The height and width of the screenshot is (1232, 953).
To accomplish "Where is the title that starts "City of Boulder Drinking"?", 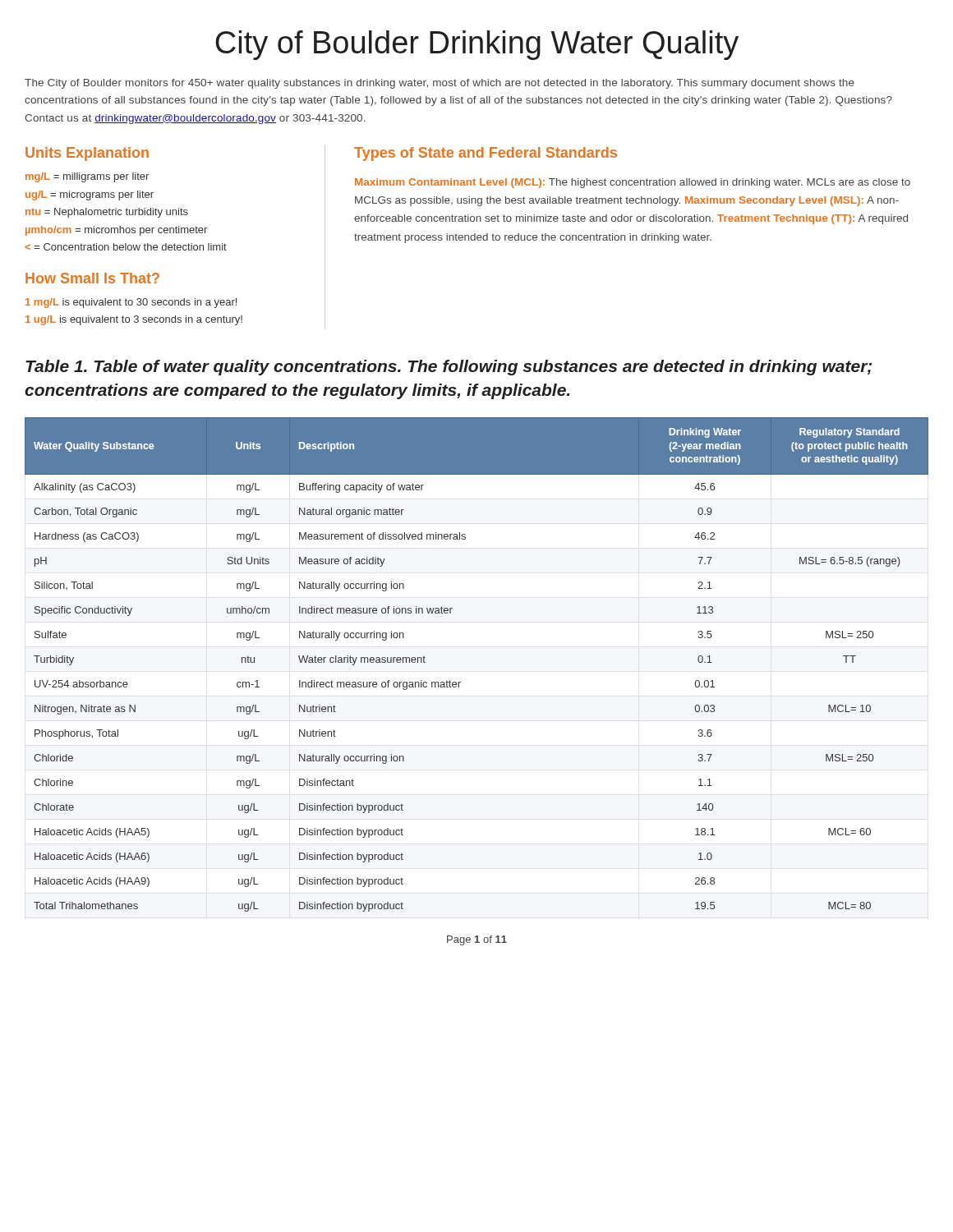I will pyautogui.click(x=476, y=43).
